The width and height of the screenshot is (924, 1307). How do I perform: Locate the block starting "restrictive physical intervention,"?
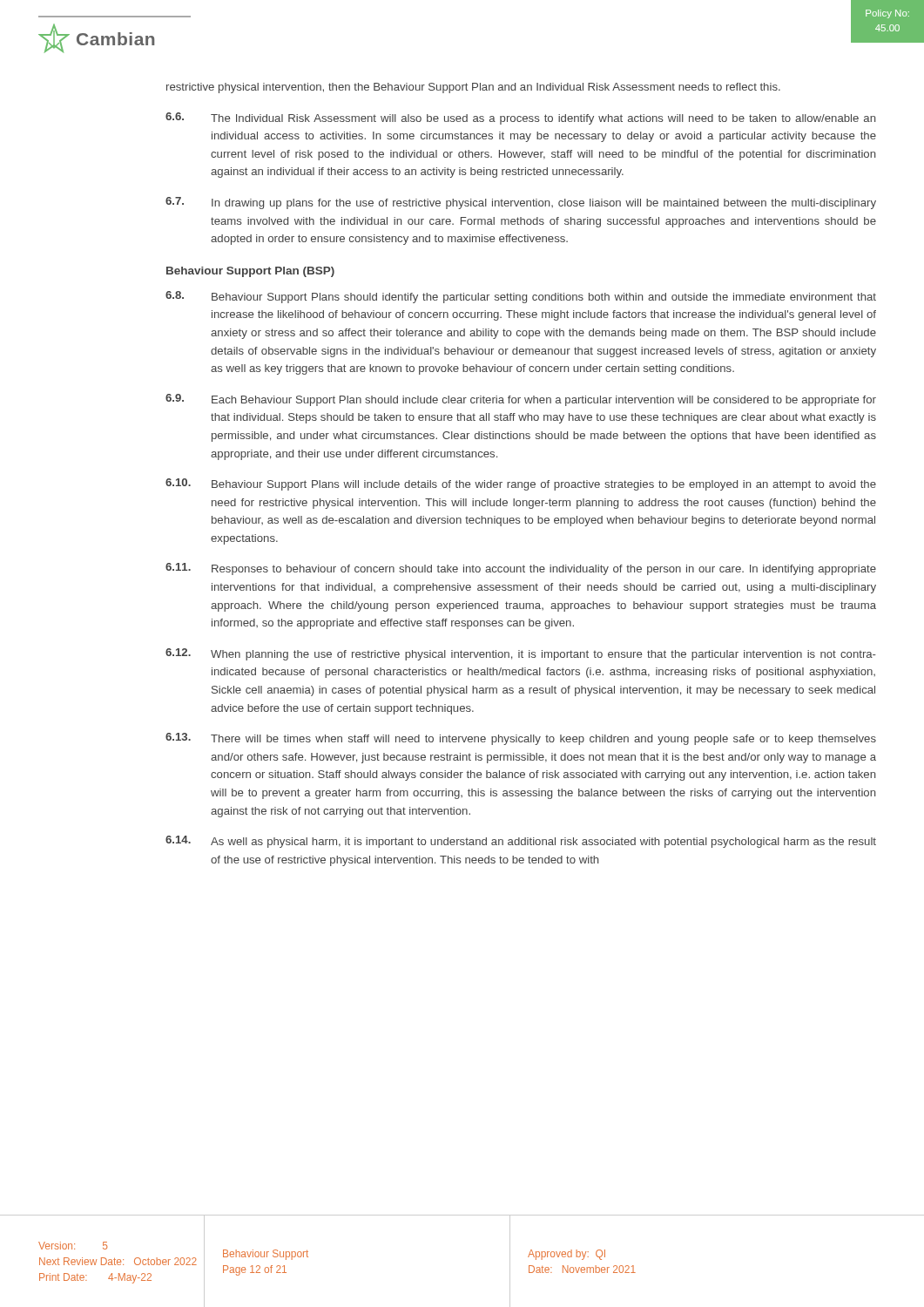coord(473,87)
